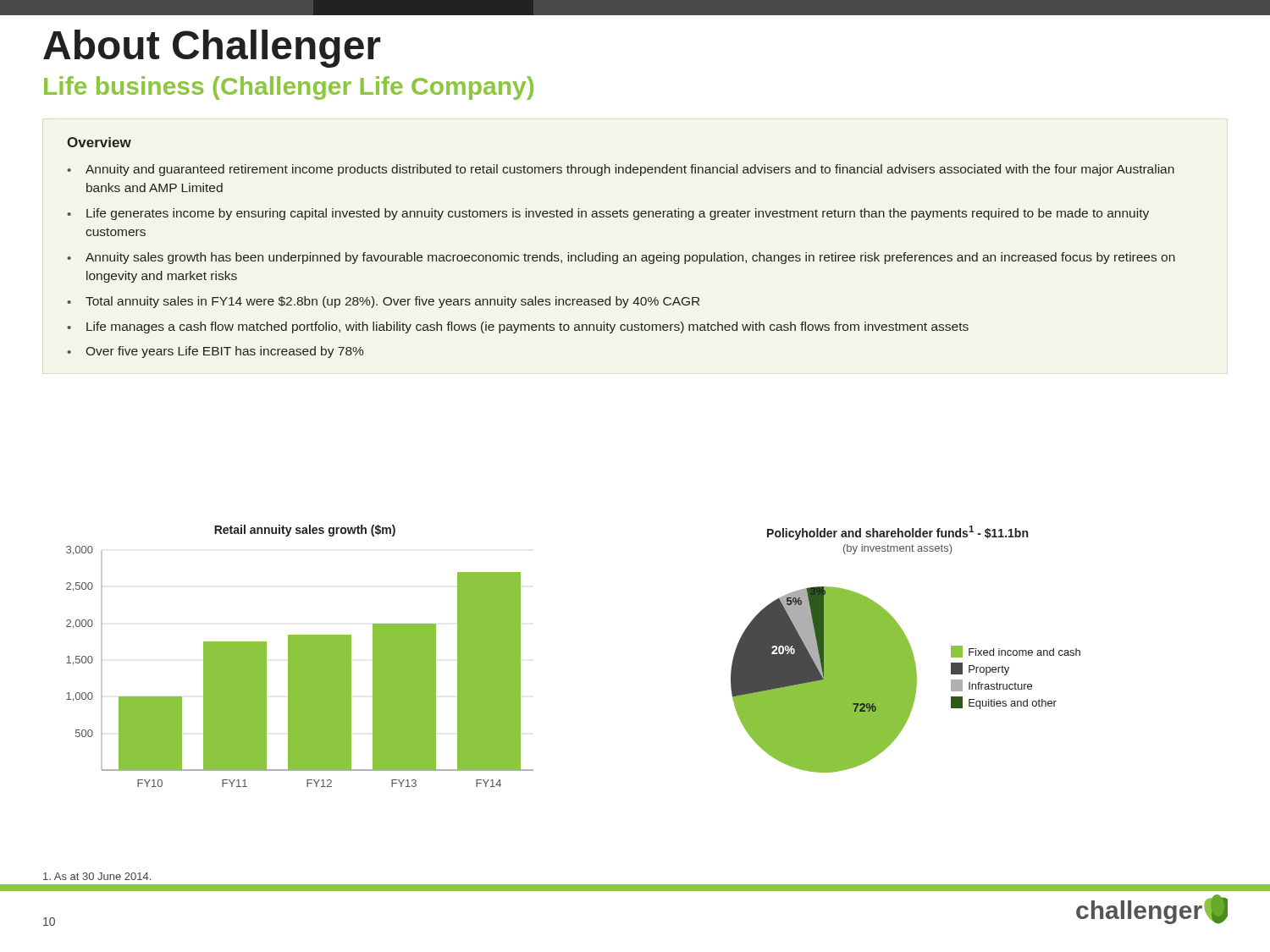
Task: Select the logo
Action: pos(1152,912)
